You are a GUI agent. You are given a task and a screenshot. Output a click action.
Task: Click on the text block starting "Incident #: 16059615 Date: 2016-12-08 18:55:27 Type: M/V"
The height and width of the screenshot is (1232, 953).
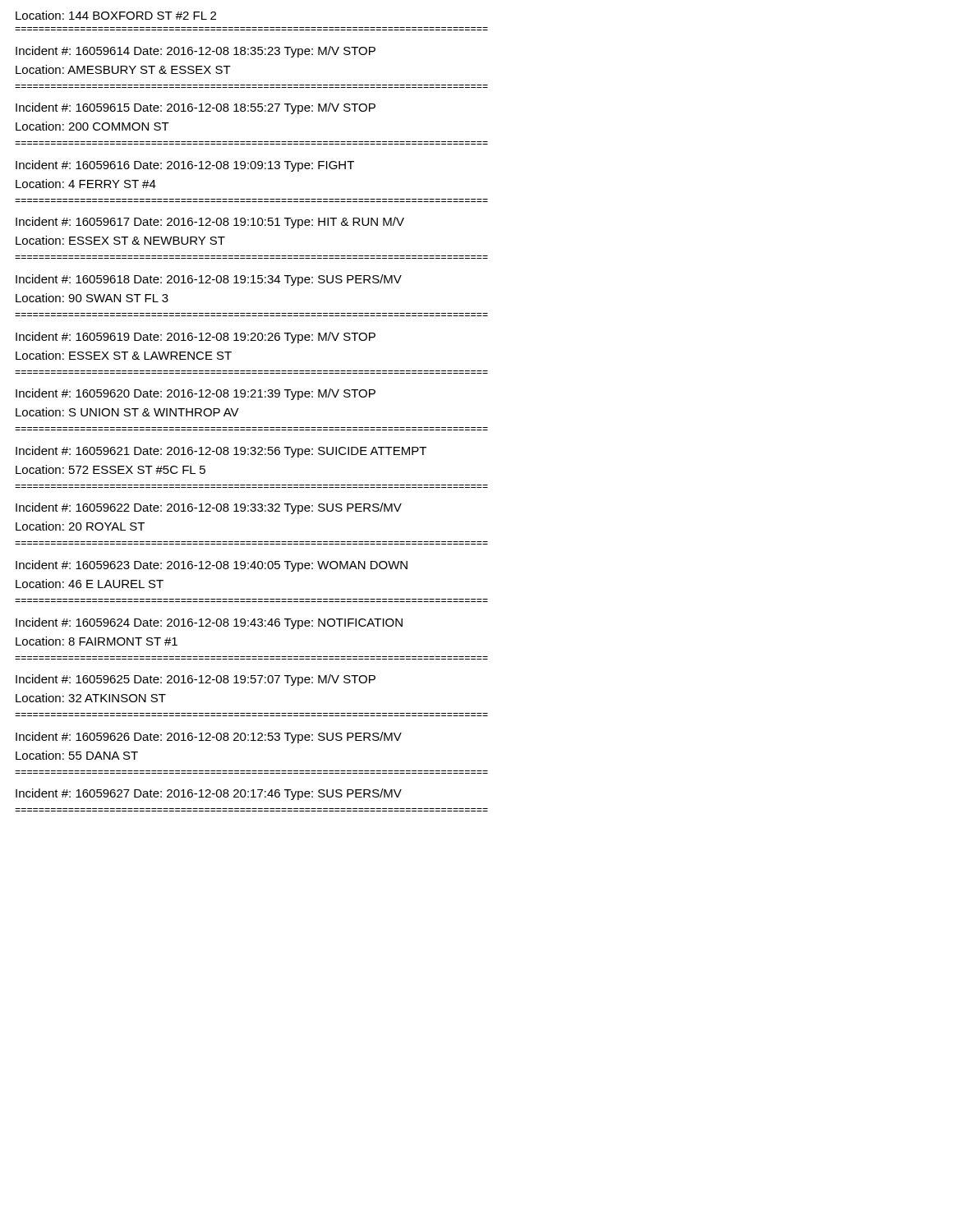(x=196, y=108)
